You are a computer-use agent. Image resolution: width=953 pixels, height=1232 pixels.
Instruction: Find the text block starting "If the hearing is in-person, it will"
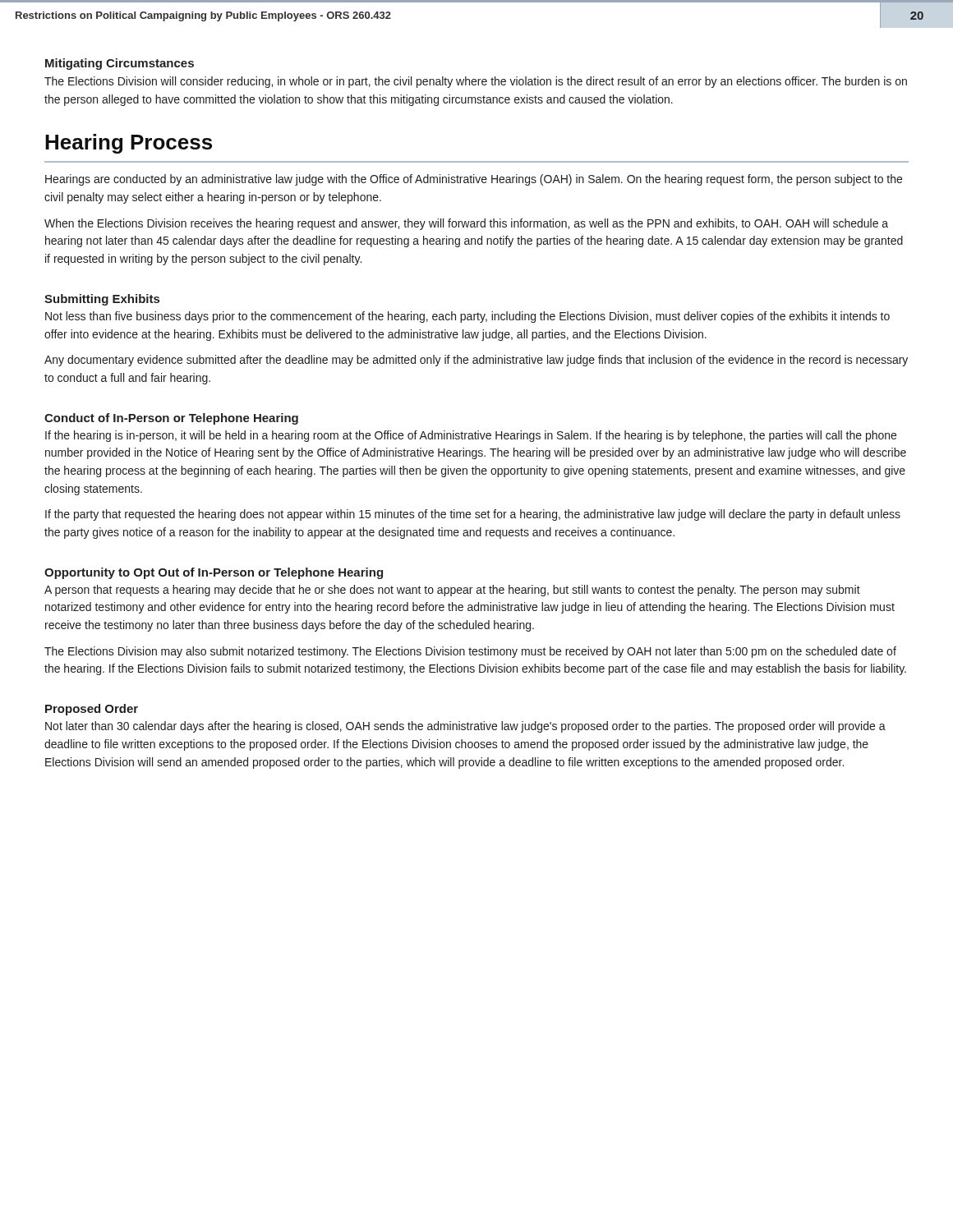(475, 462)
